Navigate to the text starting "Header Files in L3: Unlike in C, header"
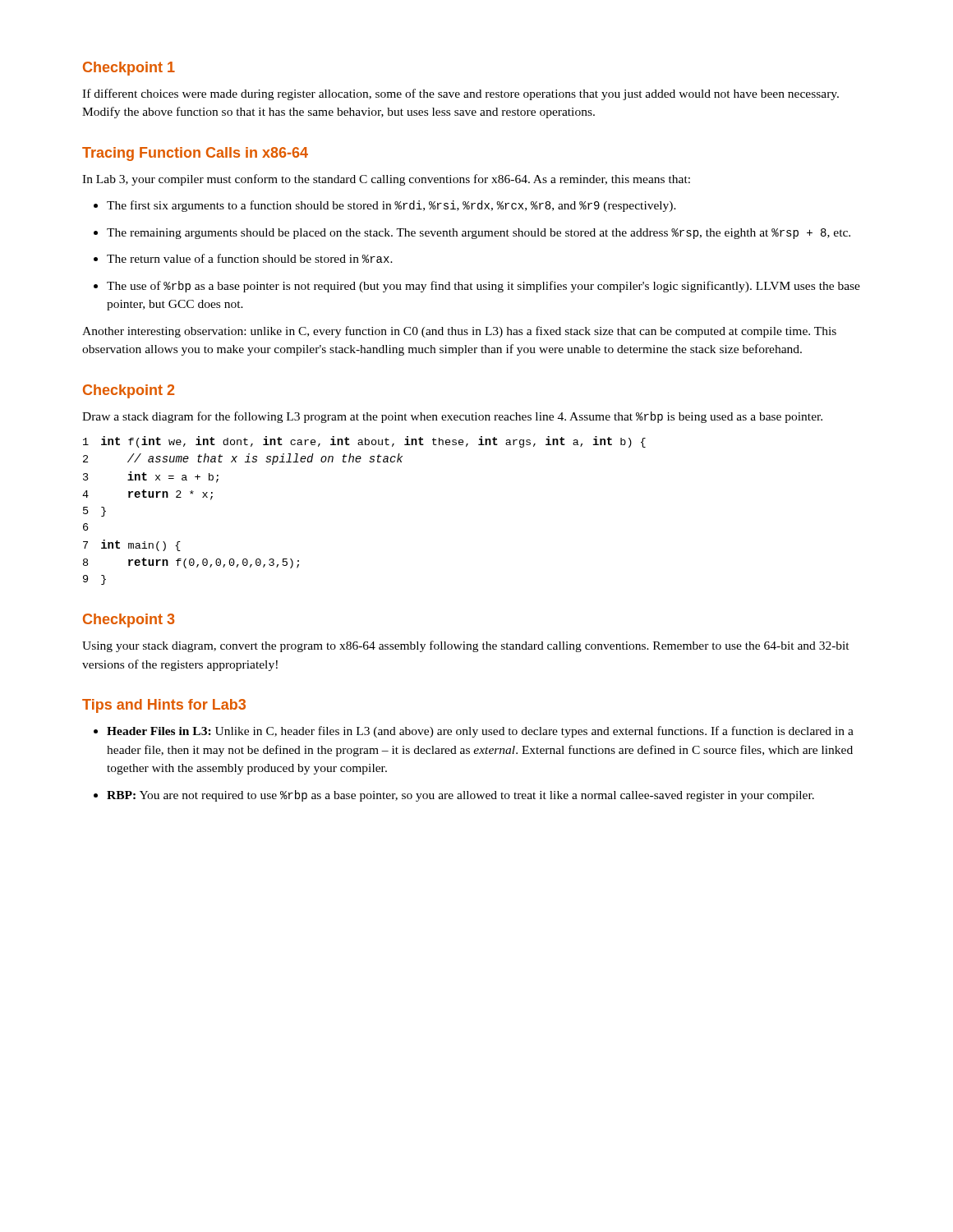Image resolution: width=953 pixels, height=1232 pixels. click(484, 750)
